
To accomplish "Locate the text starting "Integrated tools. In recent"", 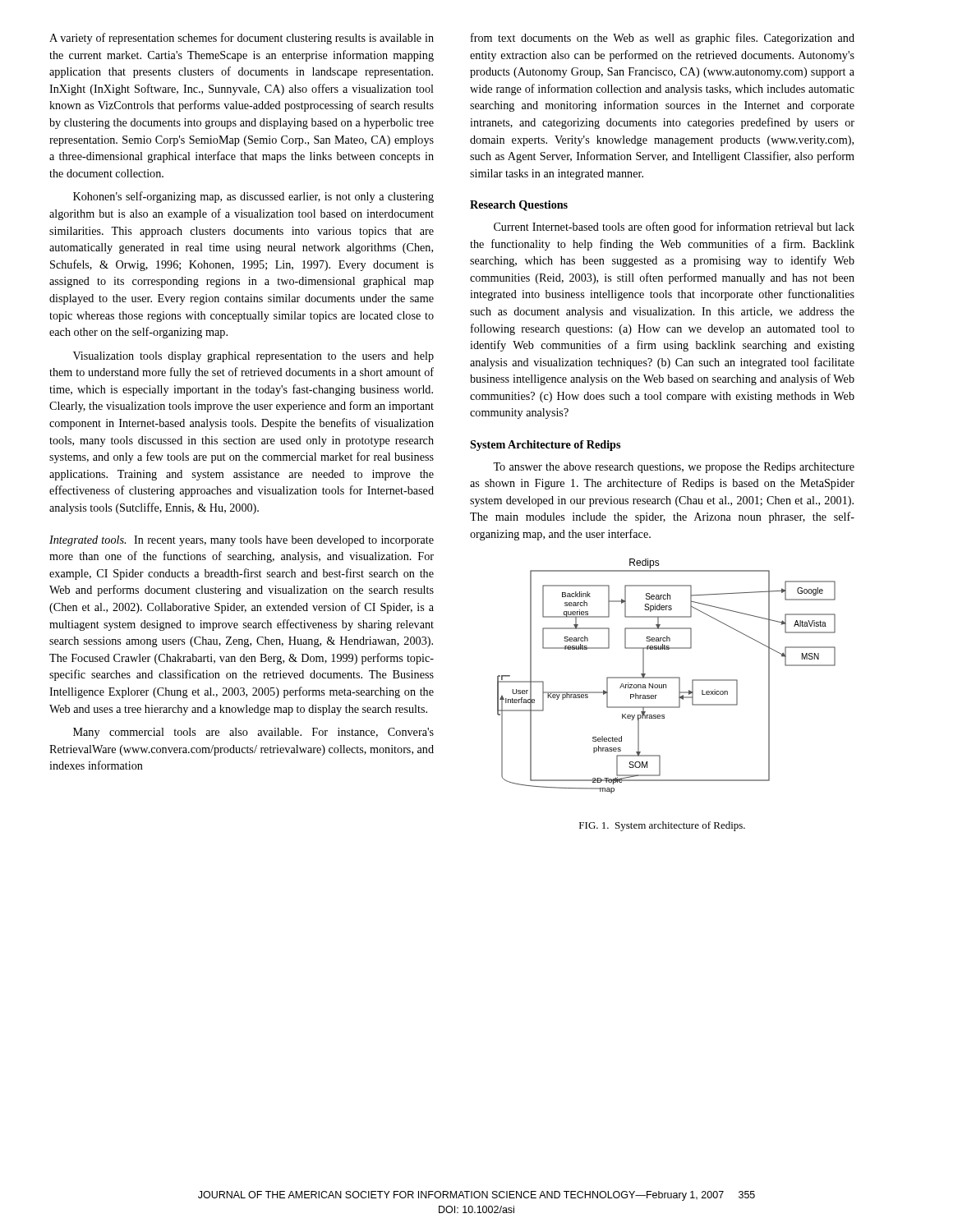I will pyautogui.click(x=242, y=624).
